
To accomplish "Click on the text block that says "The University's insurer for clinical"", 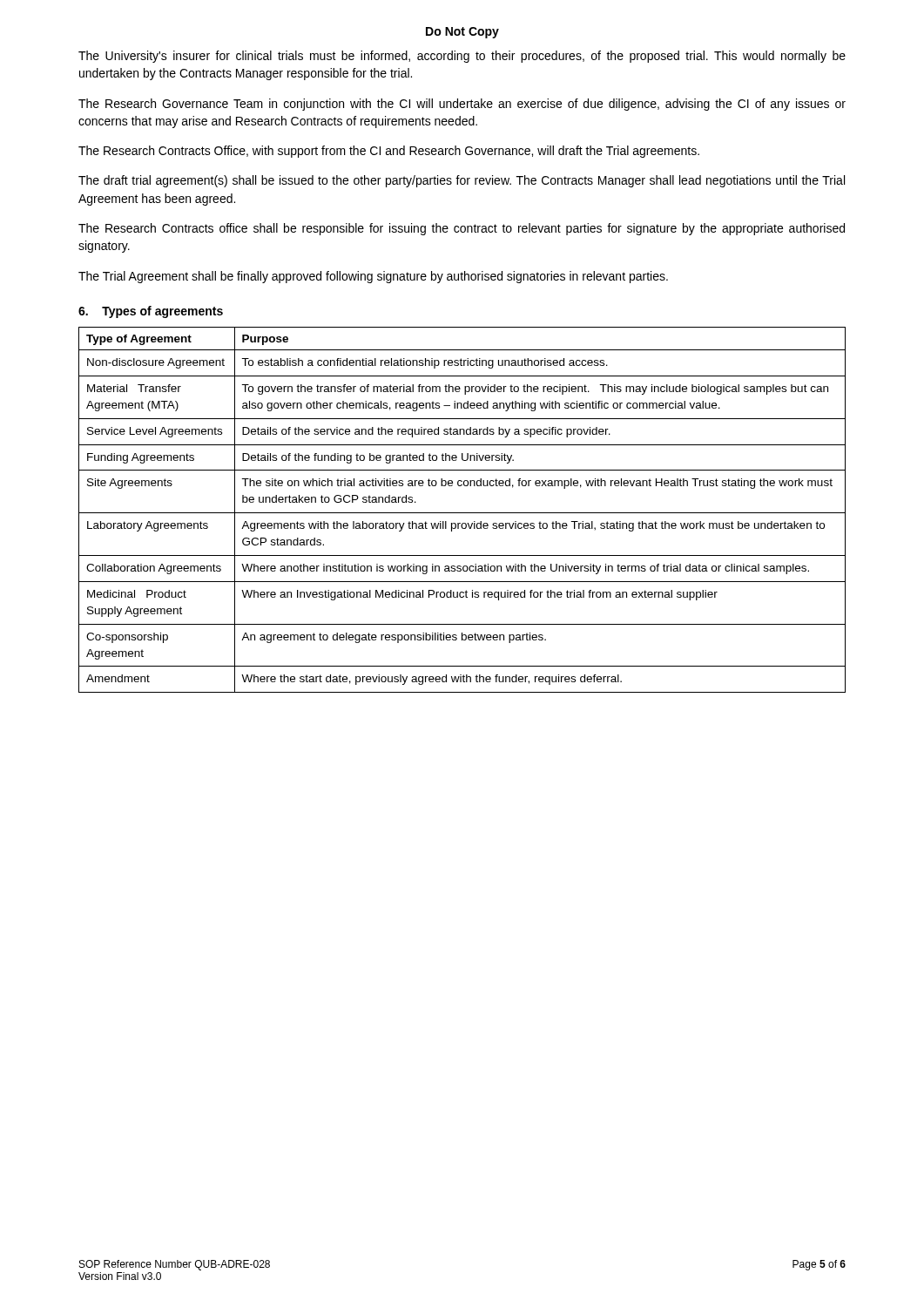I will tap(462, 65).
